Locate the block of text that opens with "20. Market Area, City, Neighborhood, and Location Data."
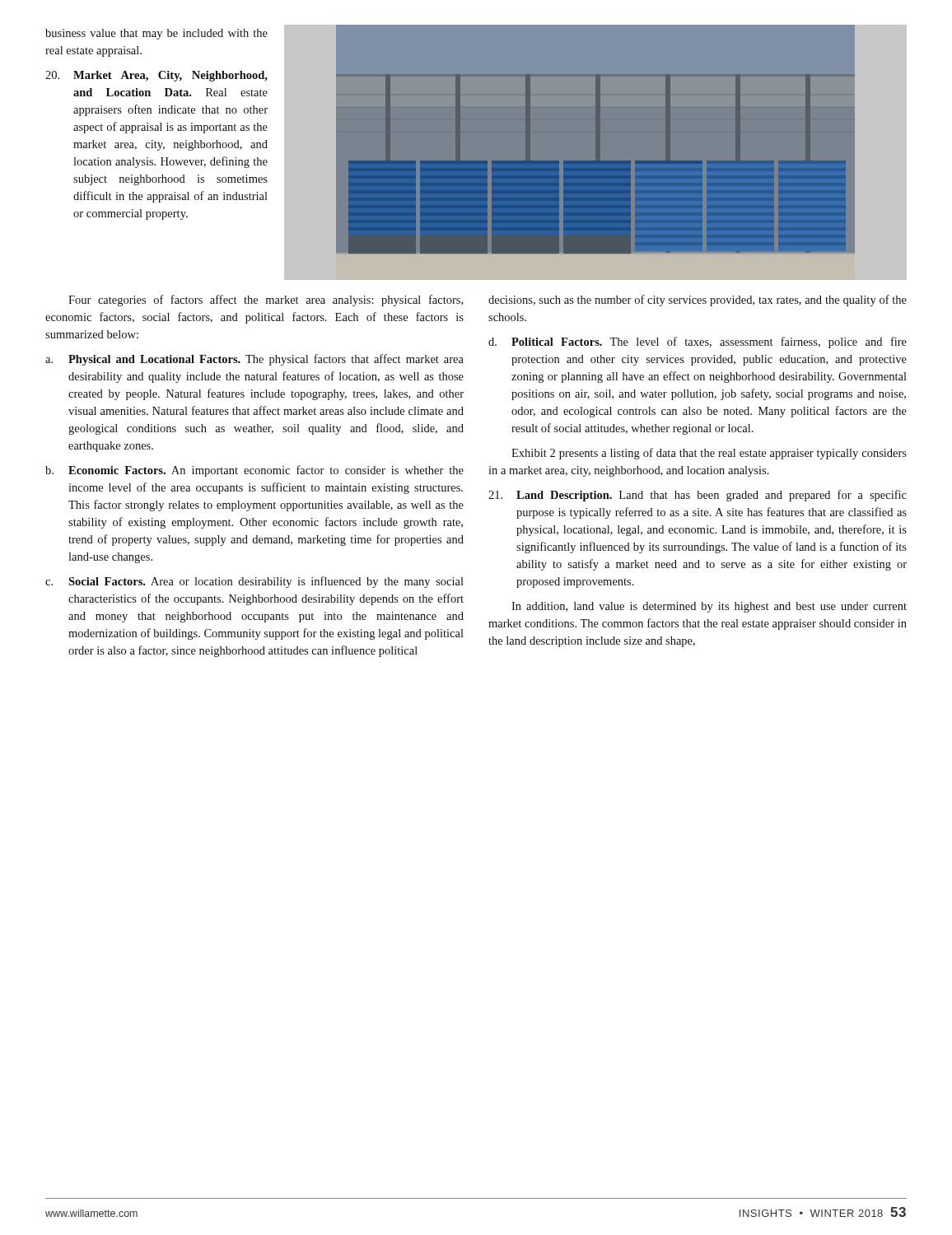This screenshot has height=1235, width=952. [156, 145]
